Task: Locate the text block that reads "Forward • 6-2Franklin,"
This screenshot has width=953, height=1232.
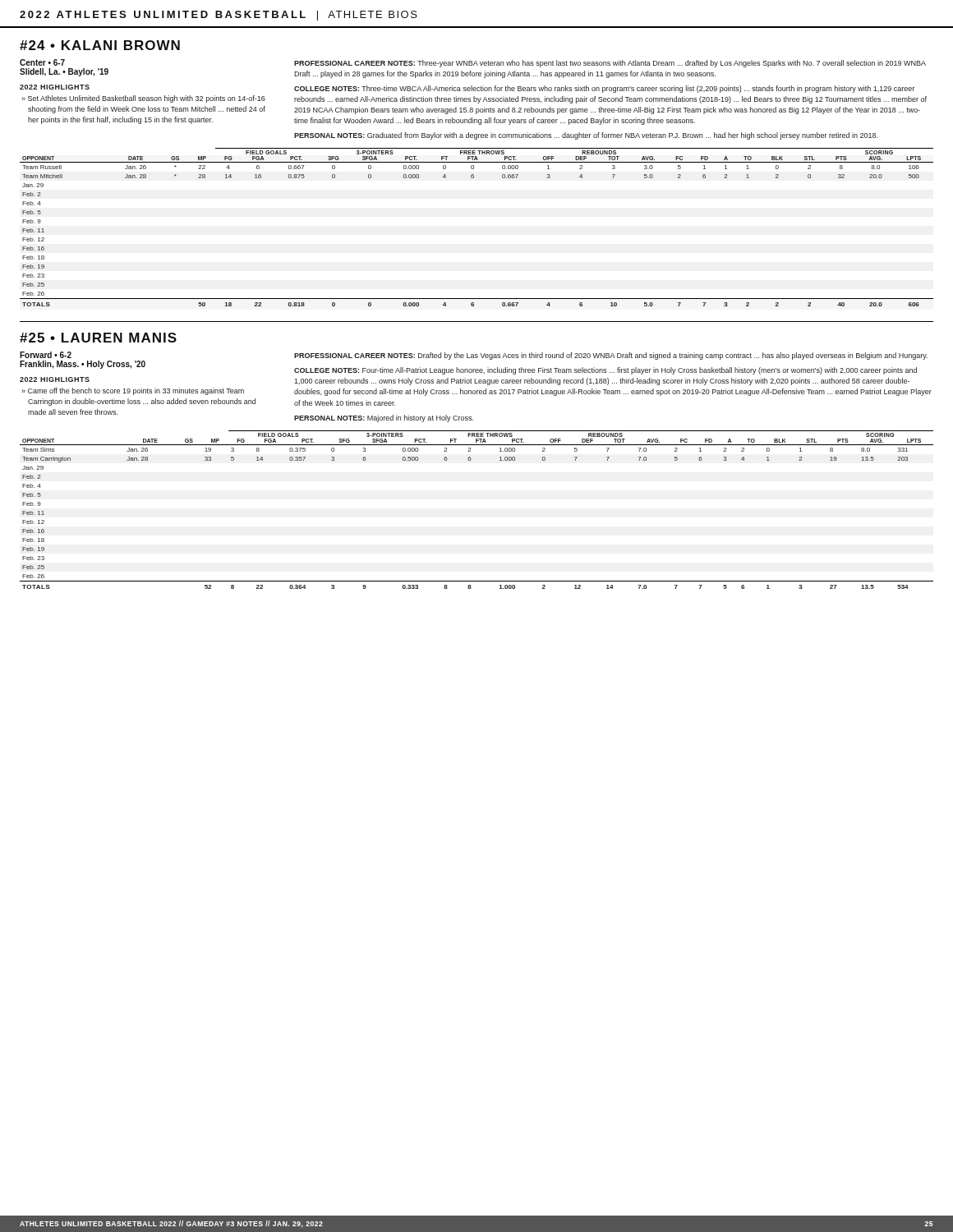Action: pyautogui.click(x=83, y=360)
